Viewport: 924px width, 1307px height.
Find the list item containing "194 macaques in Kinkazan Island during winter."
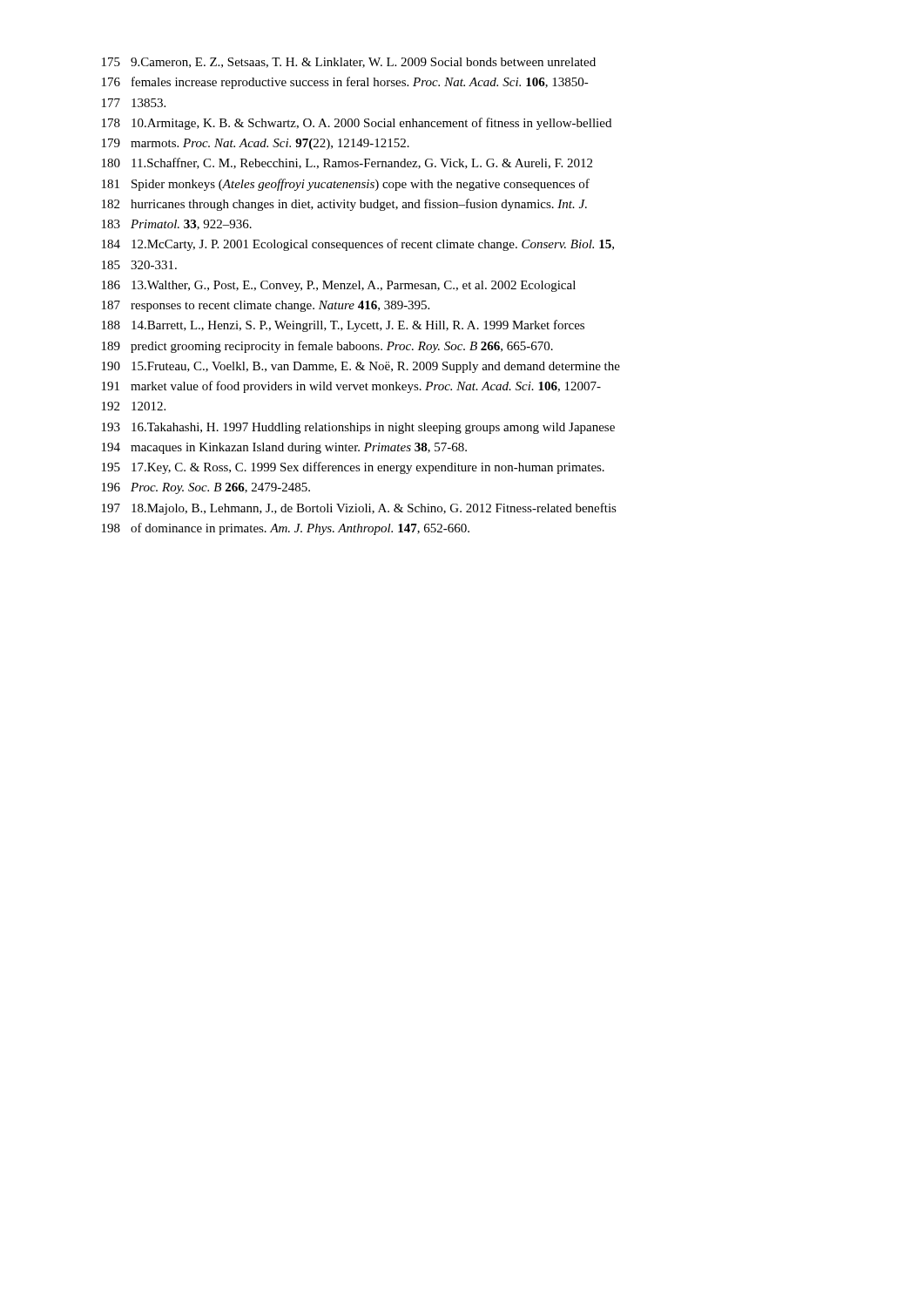pos(471,447)
